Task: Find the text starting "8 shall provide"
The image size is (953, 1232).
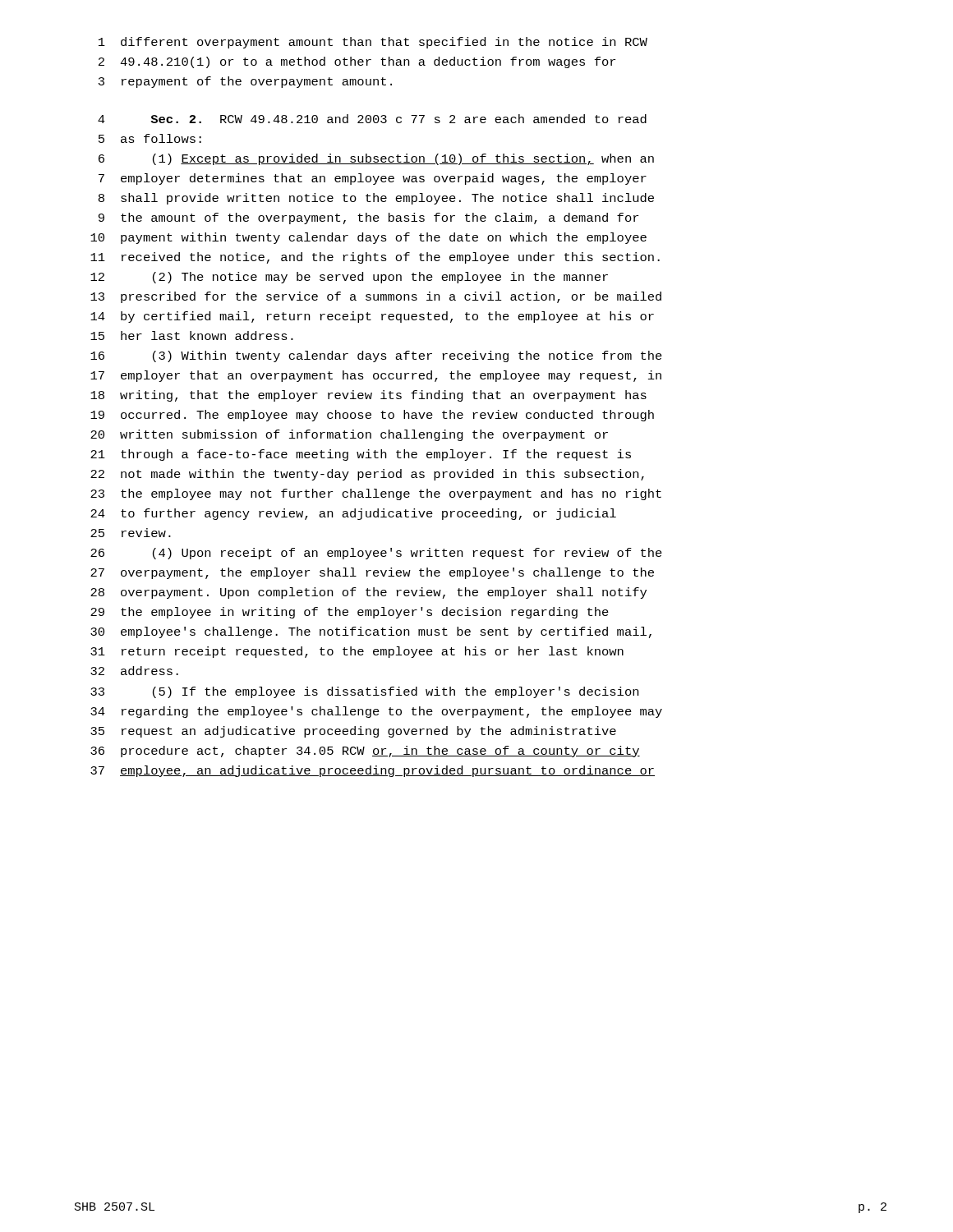Action: 481,199
